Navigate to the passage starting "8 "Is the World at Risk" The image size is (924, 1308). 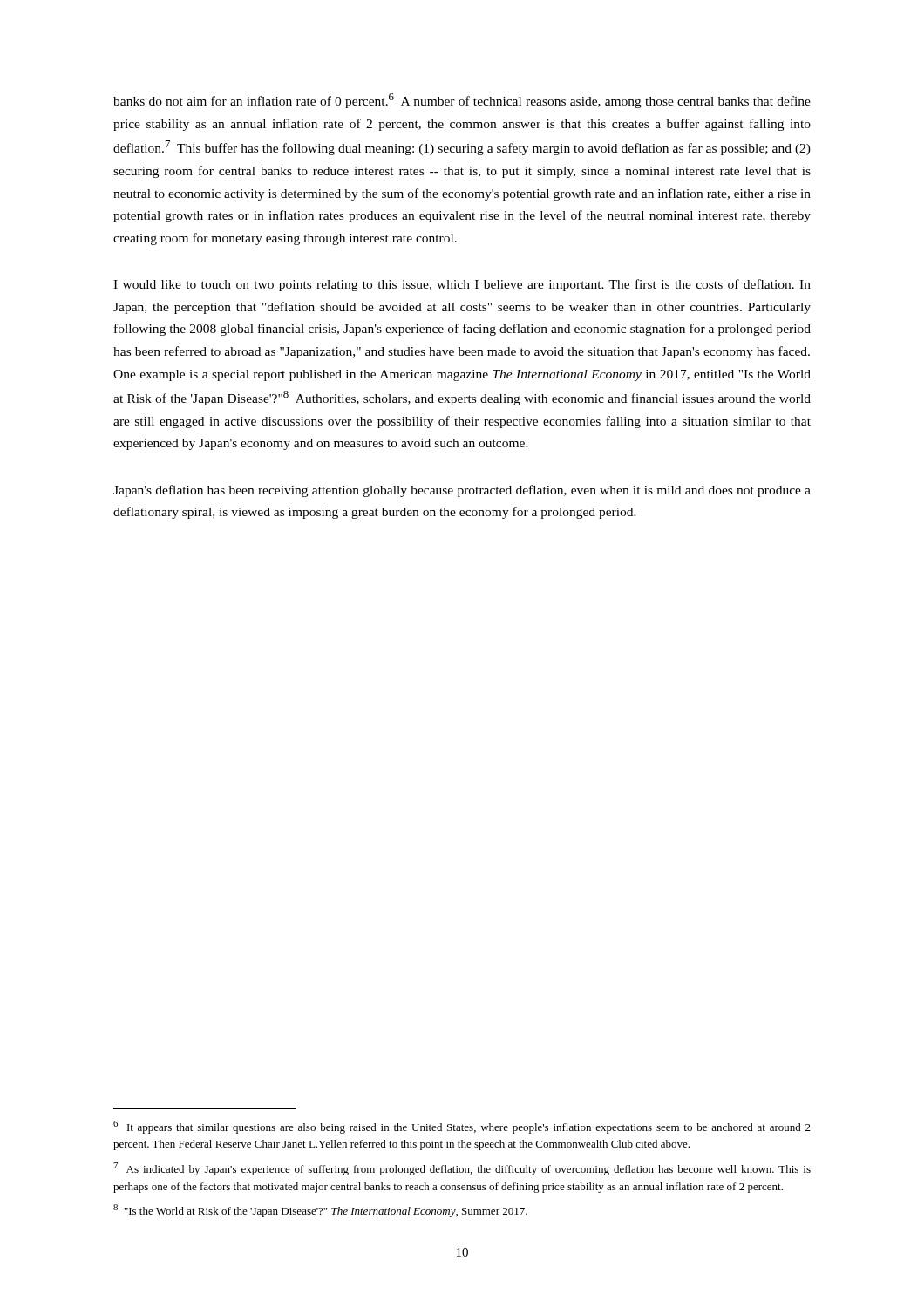(321, 1210)
